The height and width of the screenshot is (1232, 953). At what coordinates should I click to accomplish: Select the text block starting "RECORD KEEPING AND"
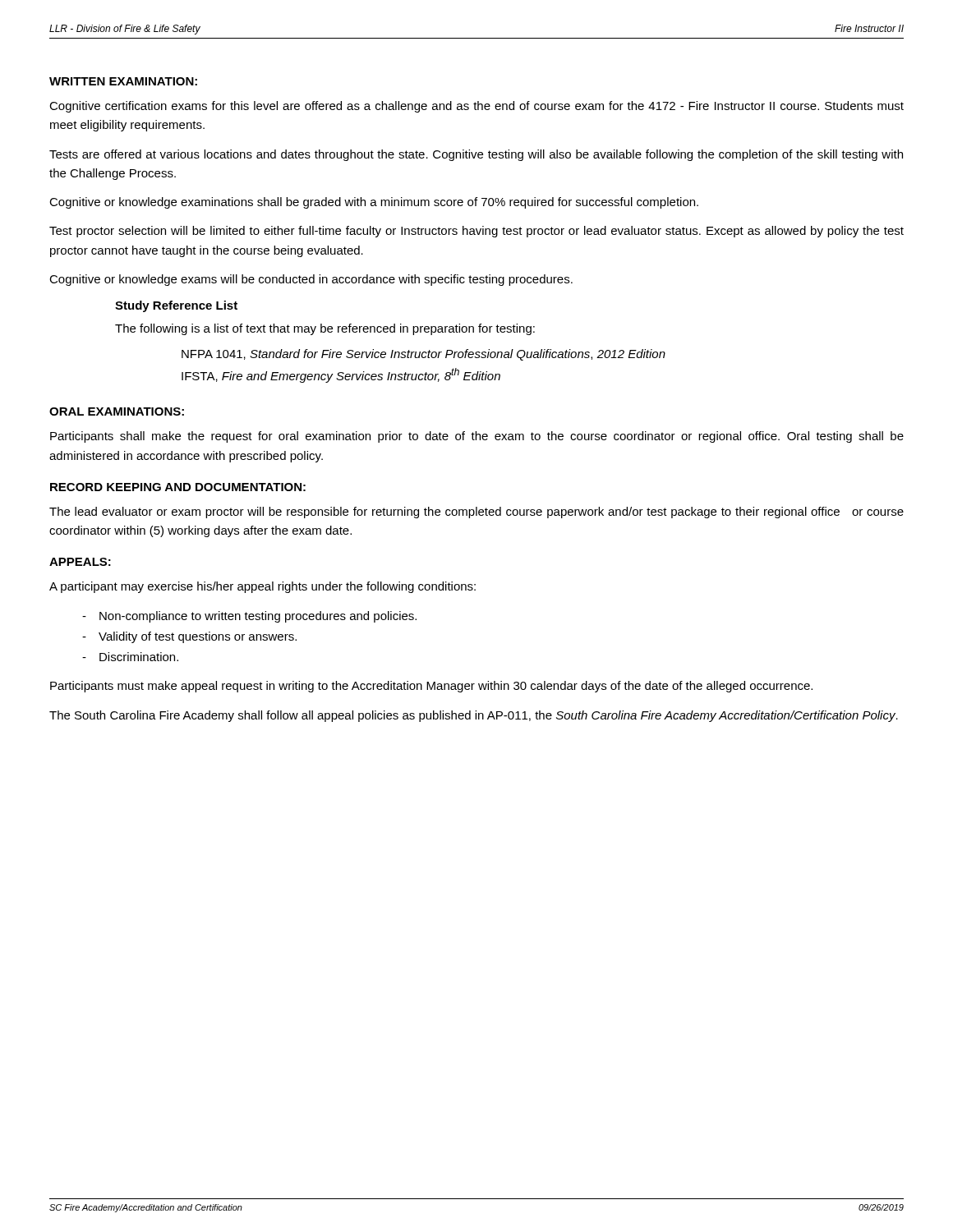pos(178,486)
